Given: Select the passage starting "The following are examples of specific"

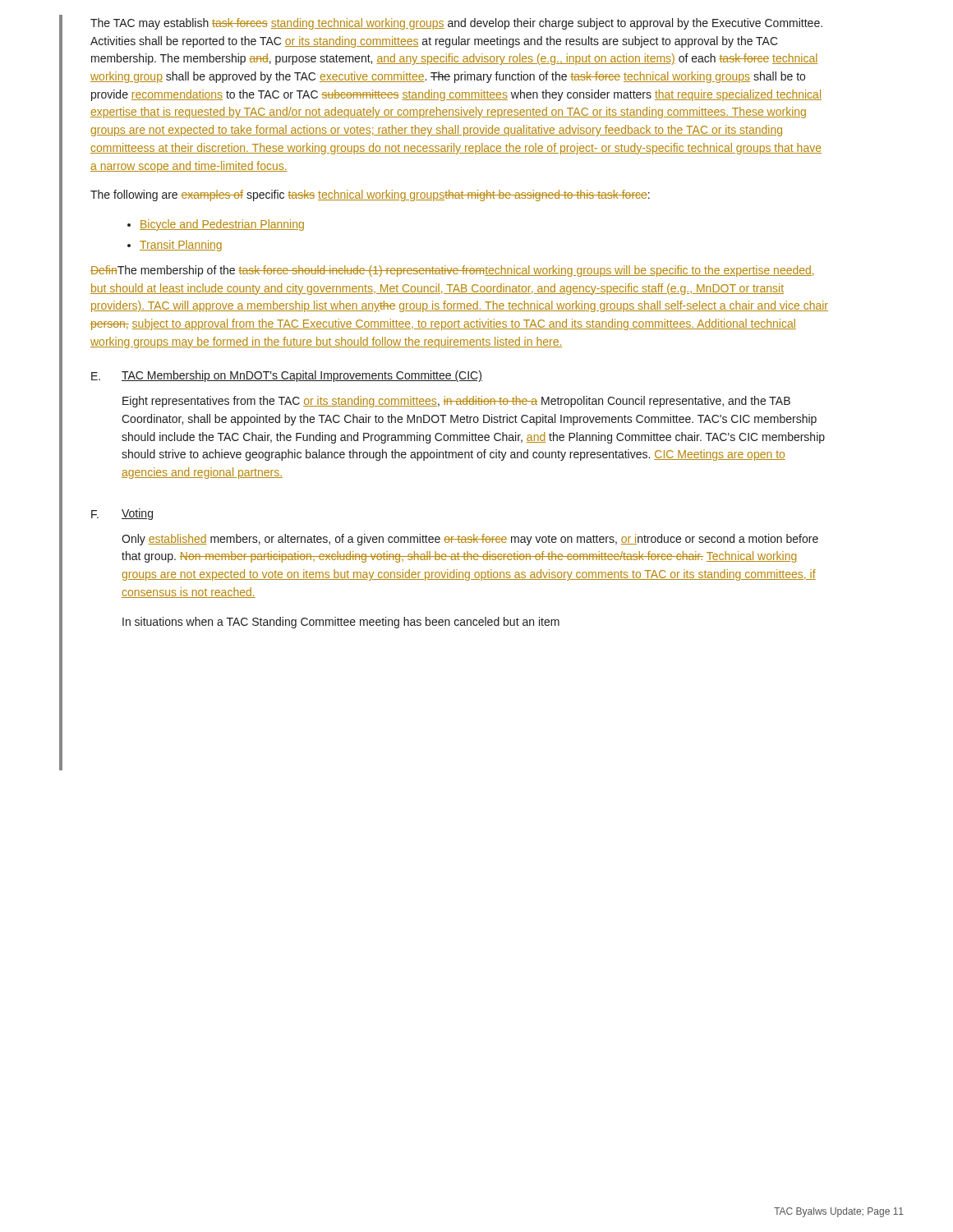Looking at the screenshot, I should coord(460,196).
